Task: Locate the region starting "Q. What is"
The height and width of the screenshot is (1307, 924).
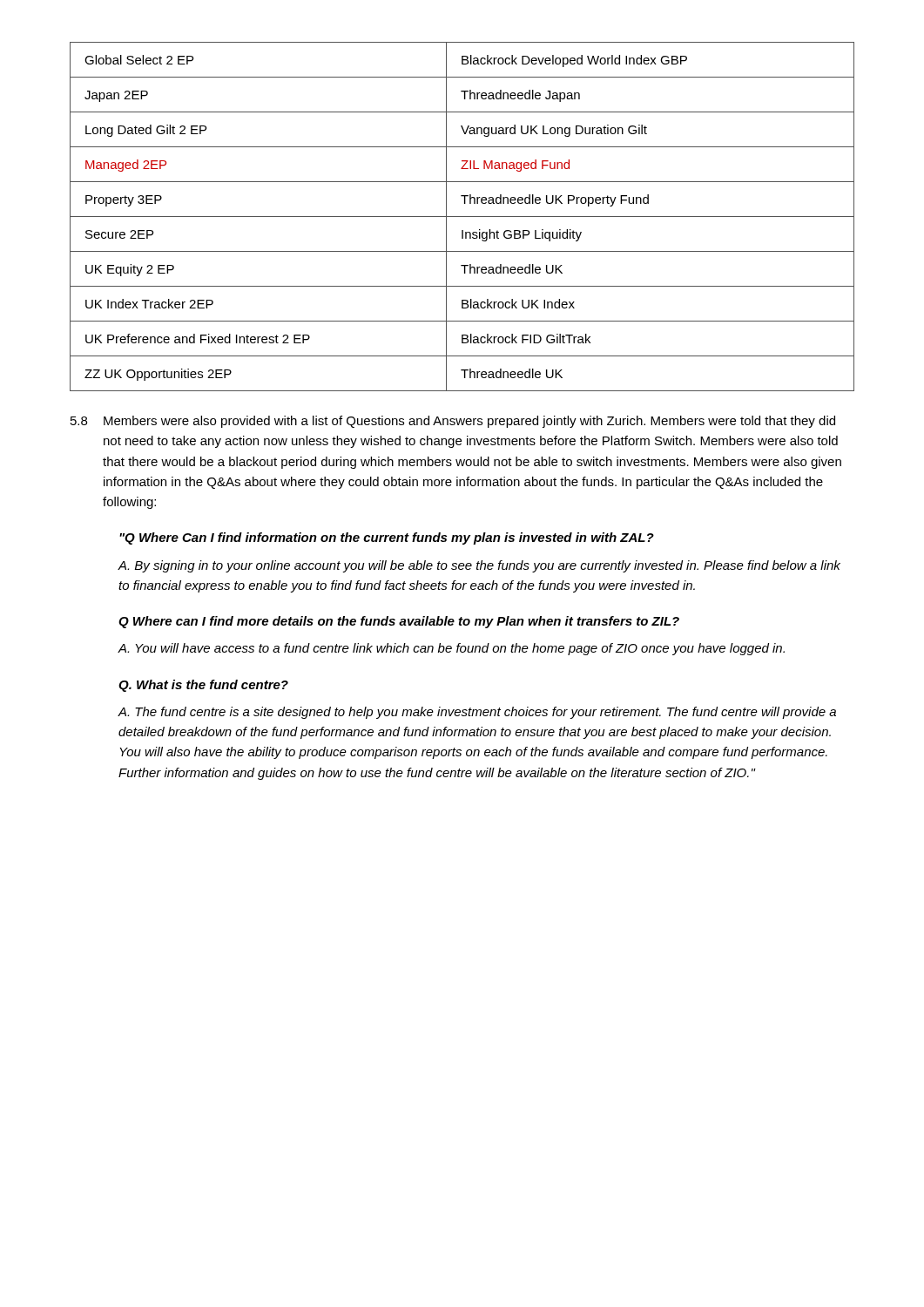Action: [x=203, y=684]
